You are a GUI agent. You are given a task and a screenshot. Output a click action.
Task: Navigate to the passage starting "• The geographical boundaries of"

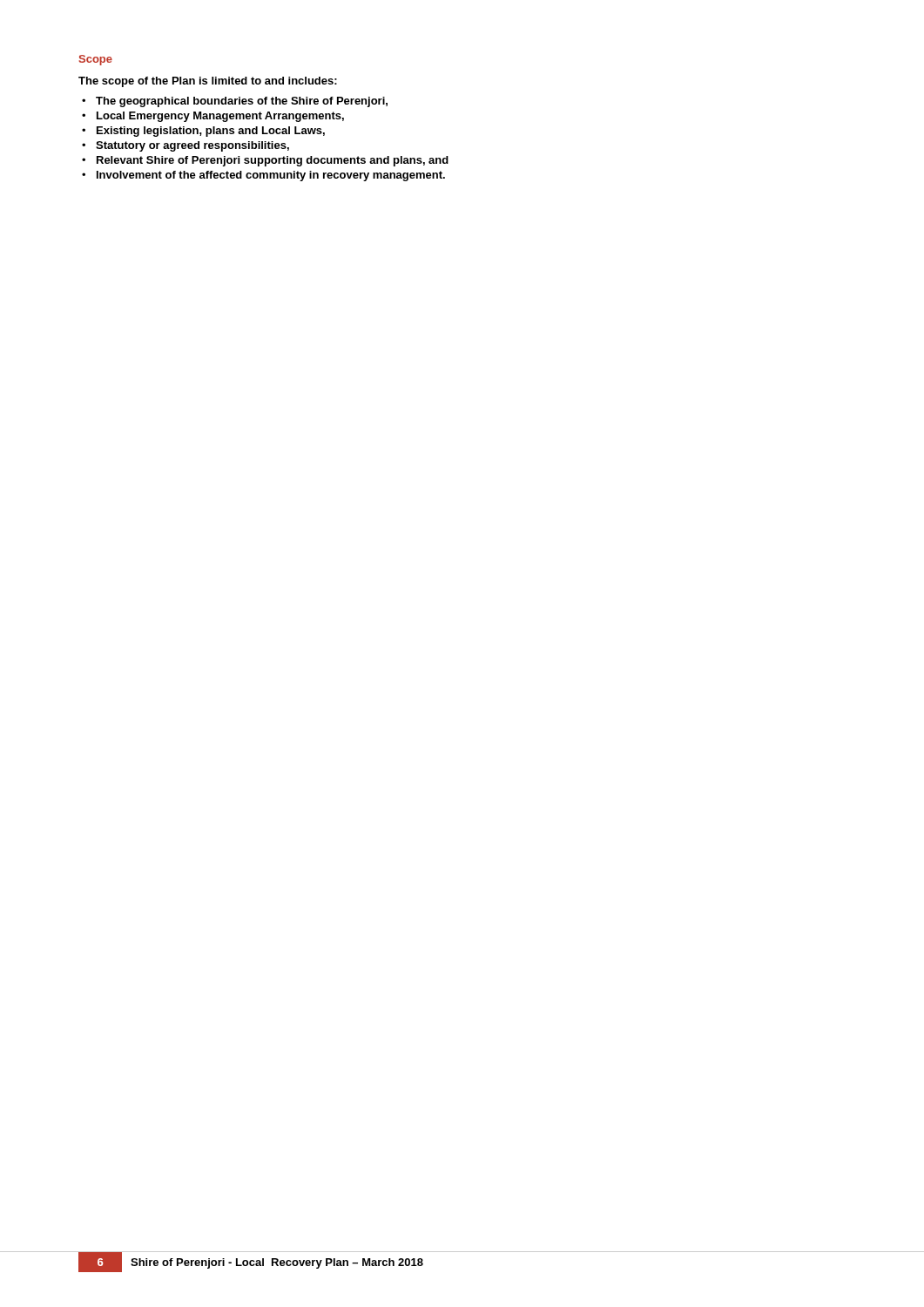(235, 101)
